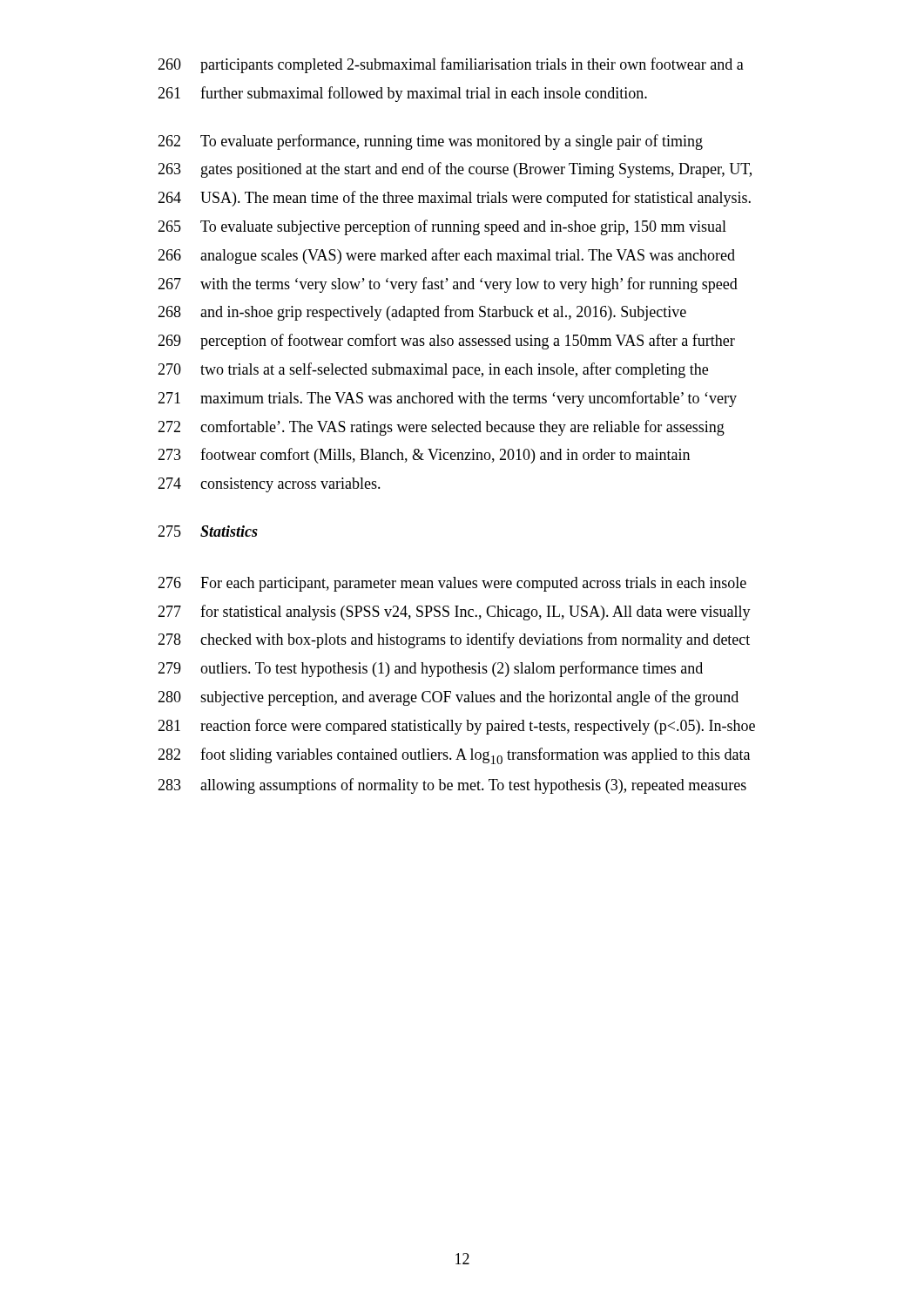Click on the passage starting "267 with the terms ‘very"
The width and height of the screenshot is (924, 1307).
coord(482,284)
